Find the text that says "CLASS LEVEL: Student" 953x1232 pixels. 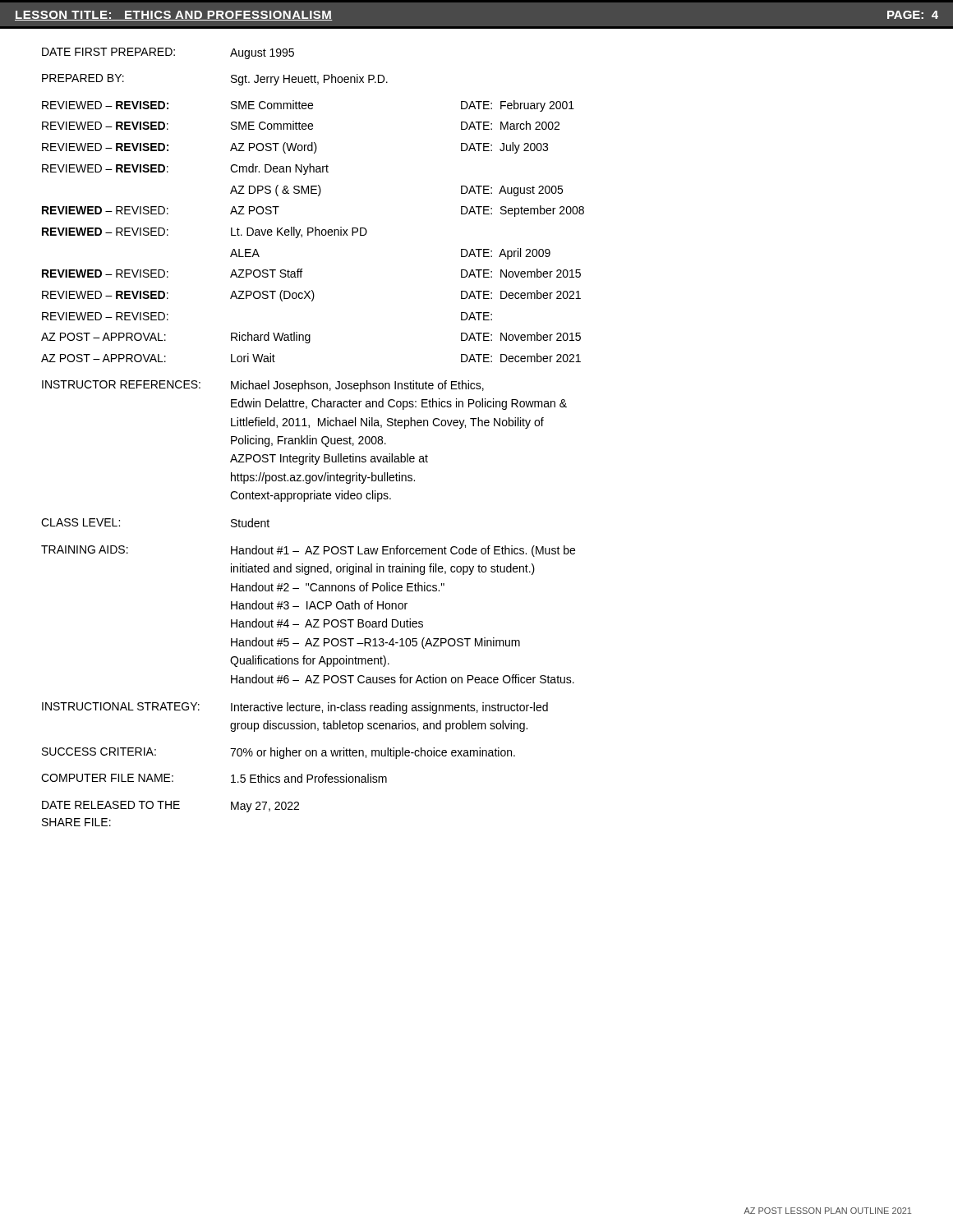pyautogui.click(x=84, y=523)
